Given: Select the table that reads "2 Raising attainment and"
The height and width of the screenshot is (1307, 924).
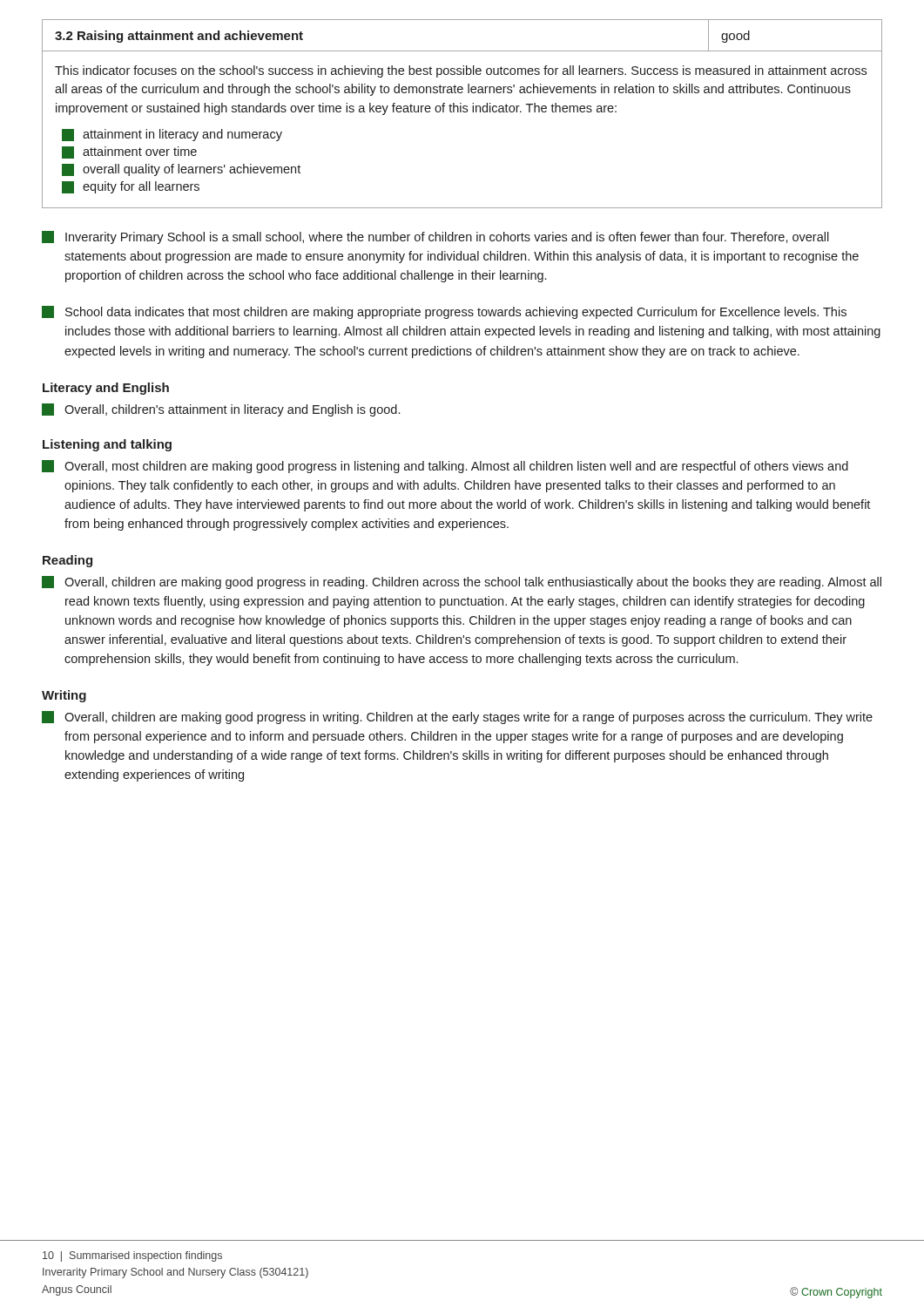Looking at the screenshot, I should (462, 114).
